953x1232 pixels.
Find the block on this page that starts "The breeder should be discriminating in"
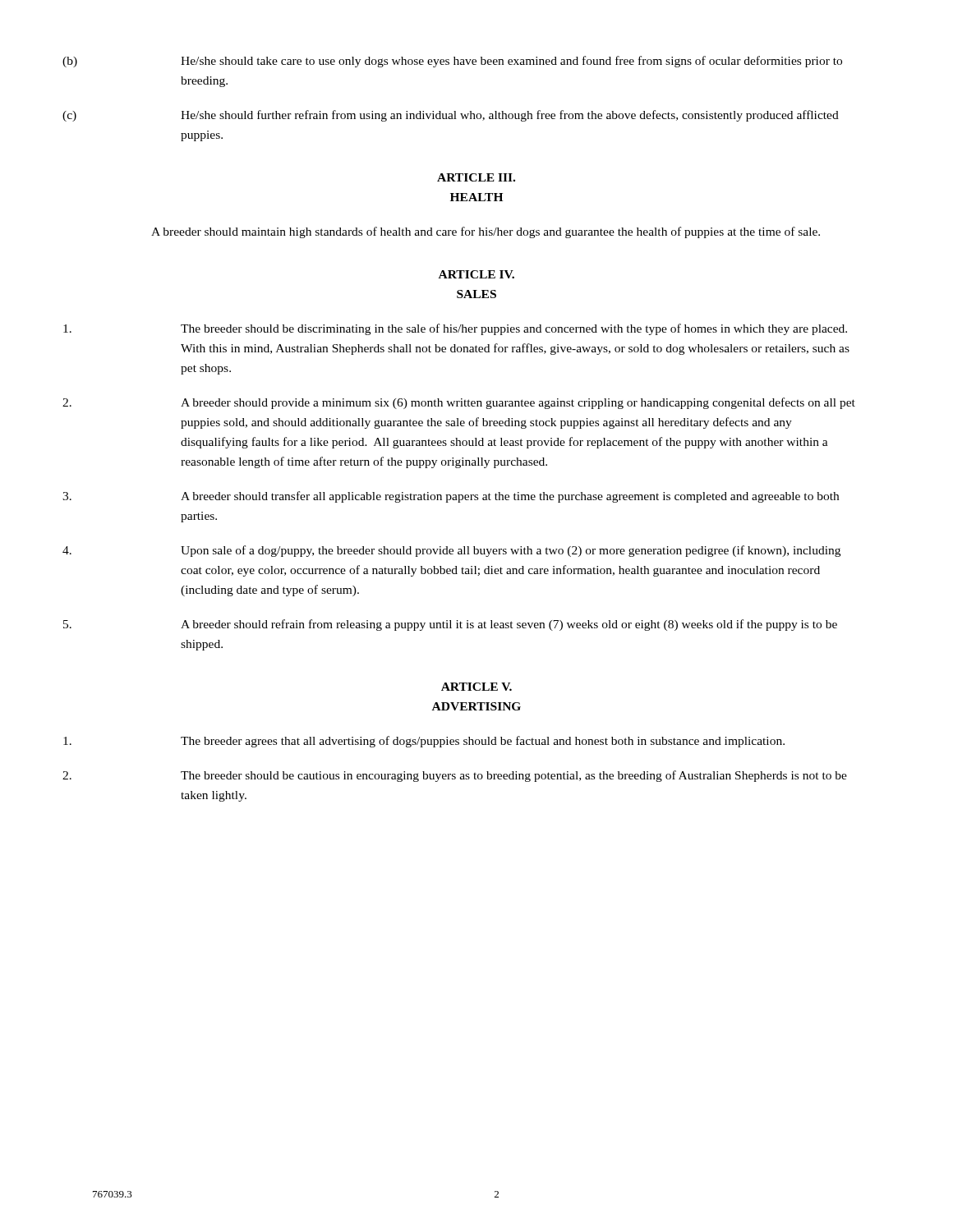click(476, 348)
